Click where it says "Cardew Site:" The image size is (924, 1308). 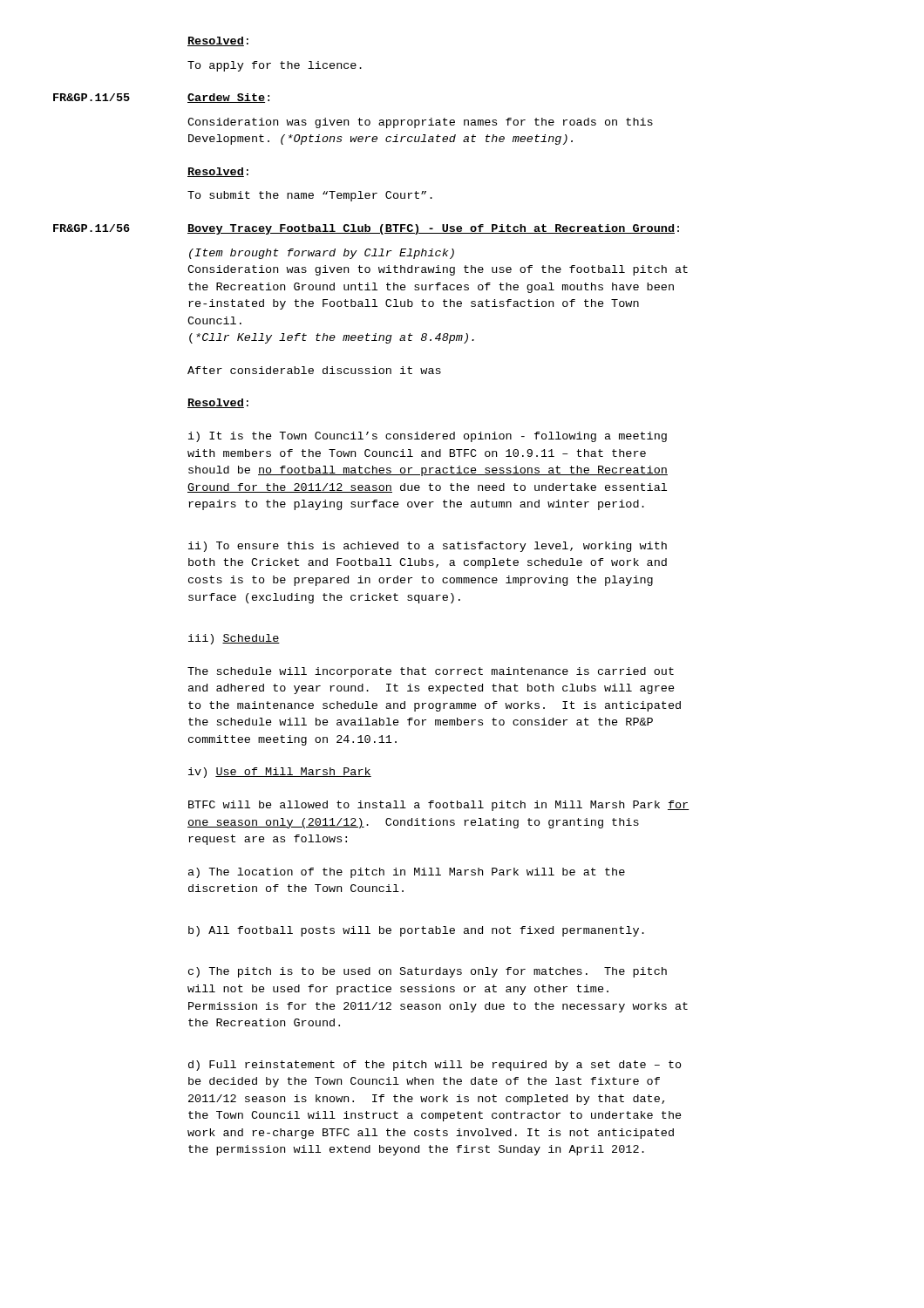click(x=228, y=98)
